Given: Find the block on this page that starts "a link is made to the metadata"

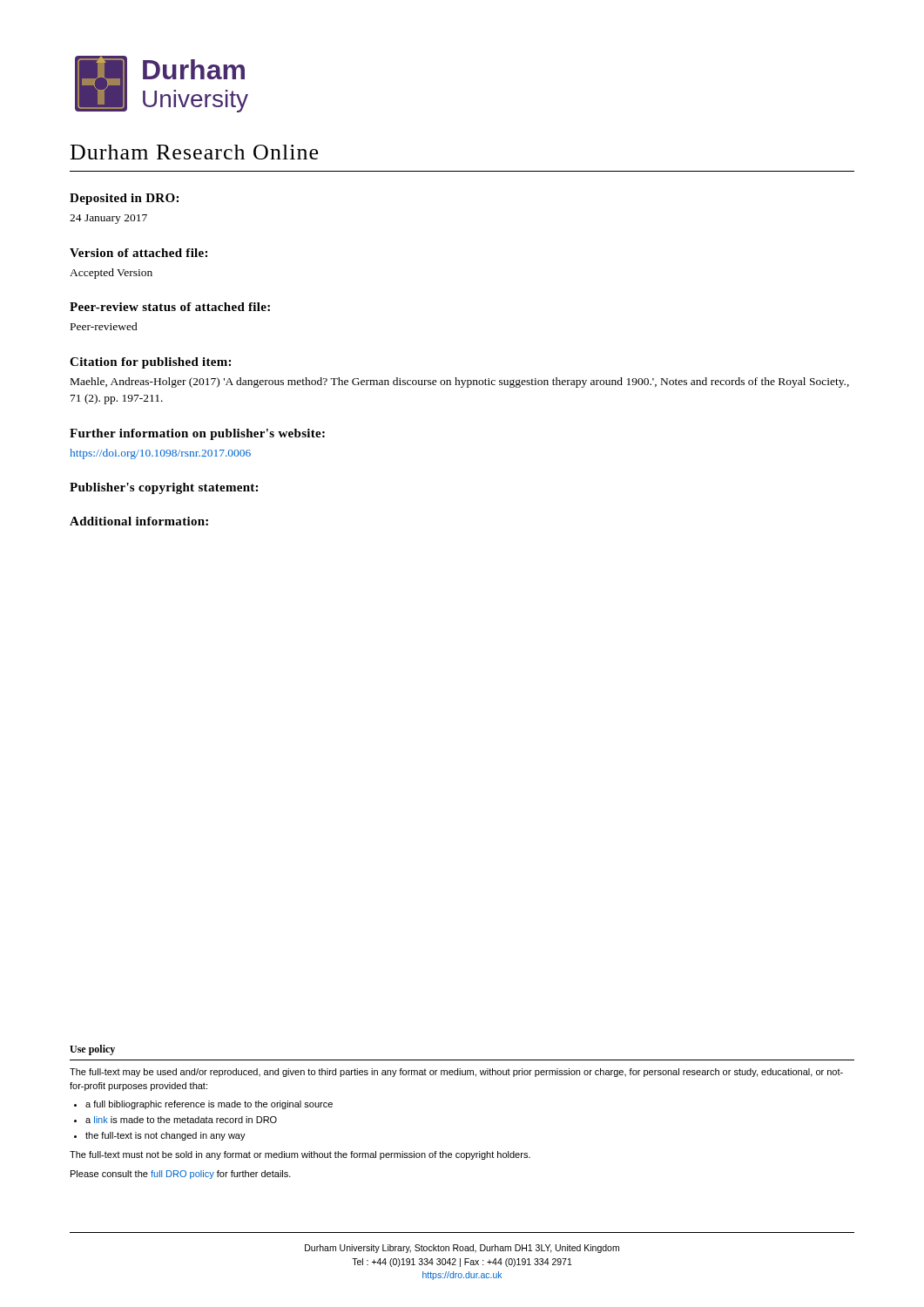Looking at the screenshot, I should (181, 1120).
